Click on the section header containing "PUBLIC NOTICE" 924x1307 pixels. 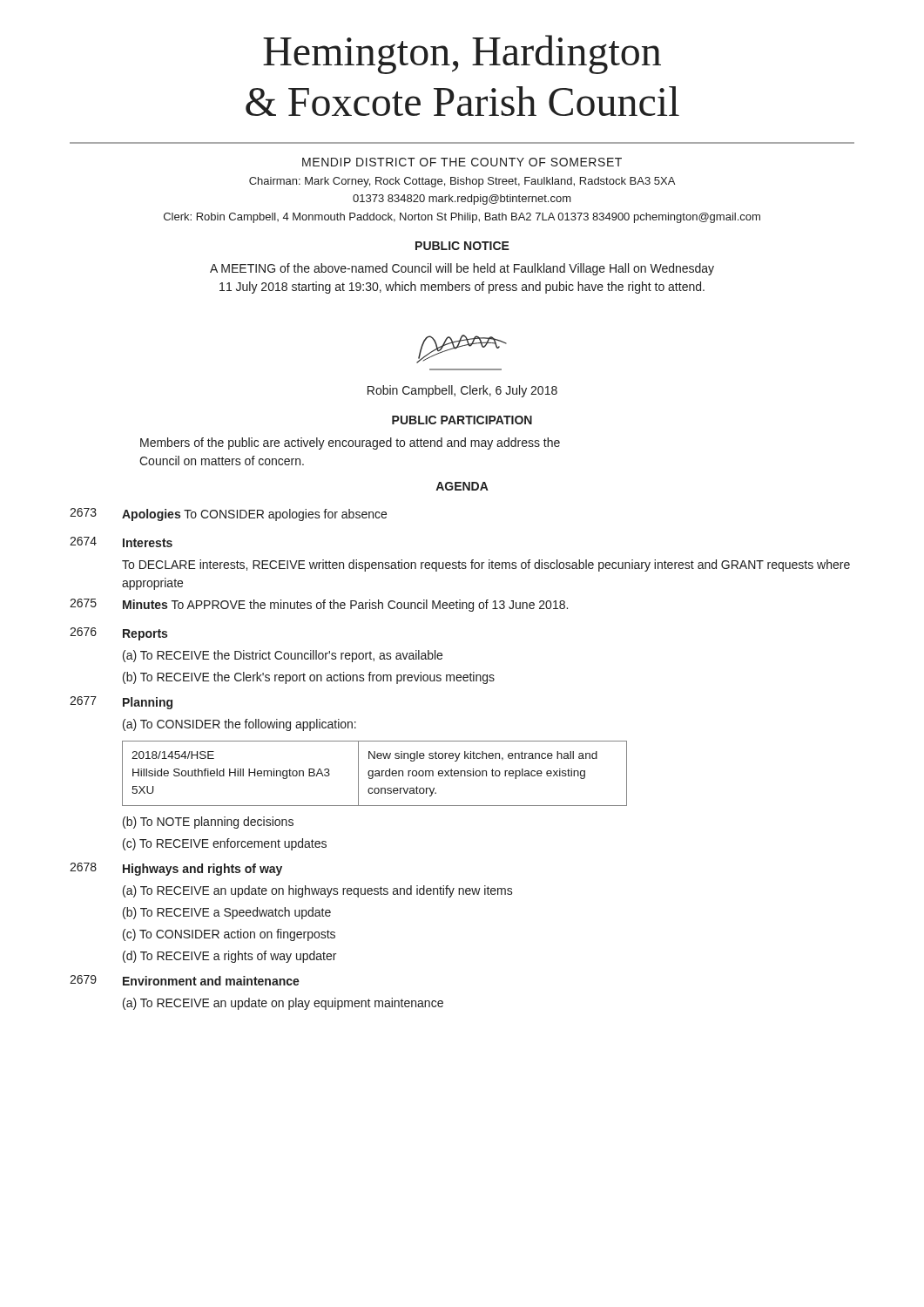(x=462, y=246)
